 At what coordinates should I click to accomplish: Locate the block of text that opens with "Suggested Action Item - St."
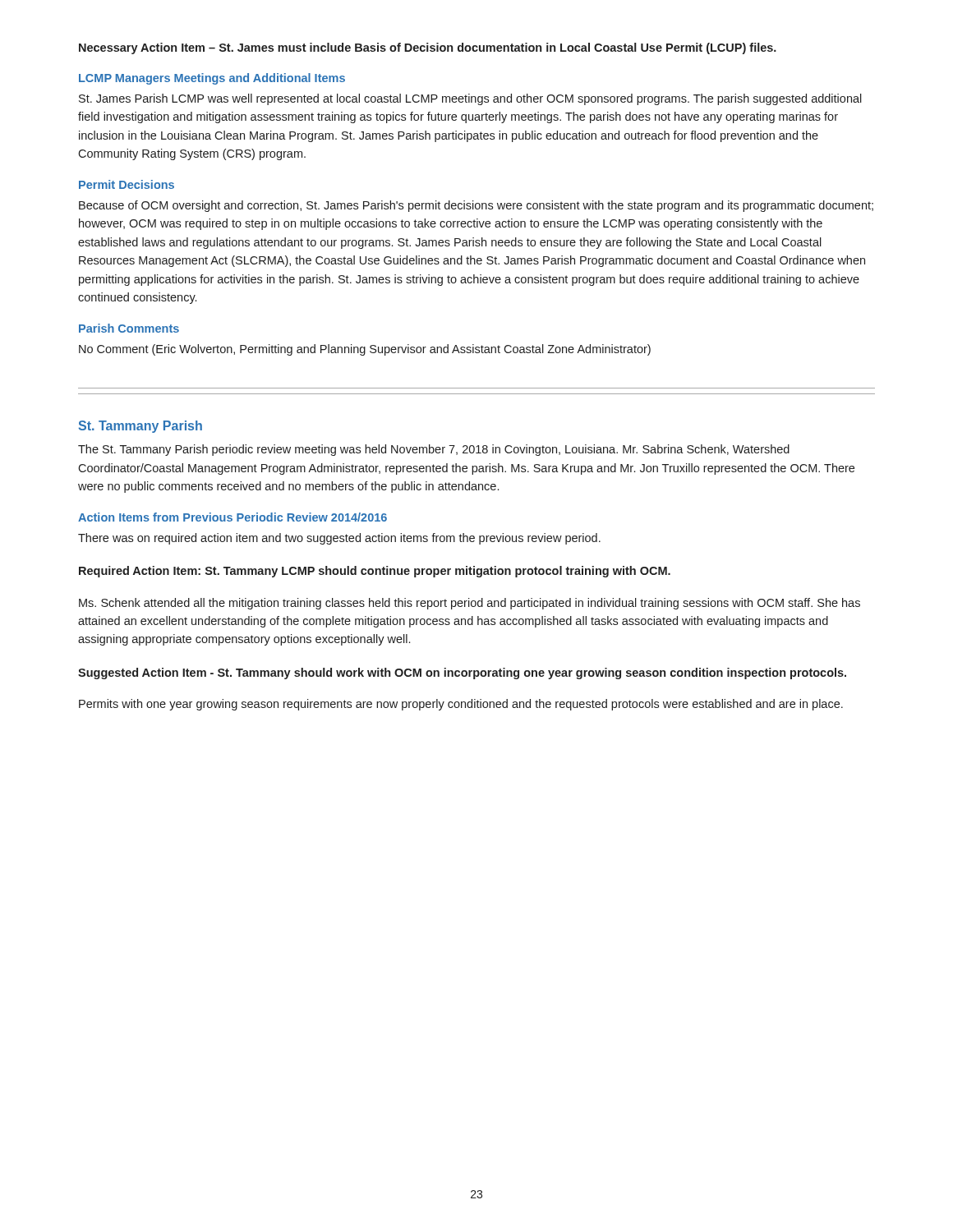coord(463,673)
